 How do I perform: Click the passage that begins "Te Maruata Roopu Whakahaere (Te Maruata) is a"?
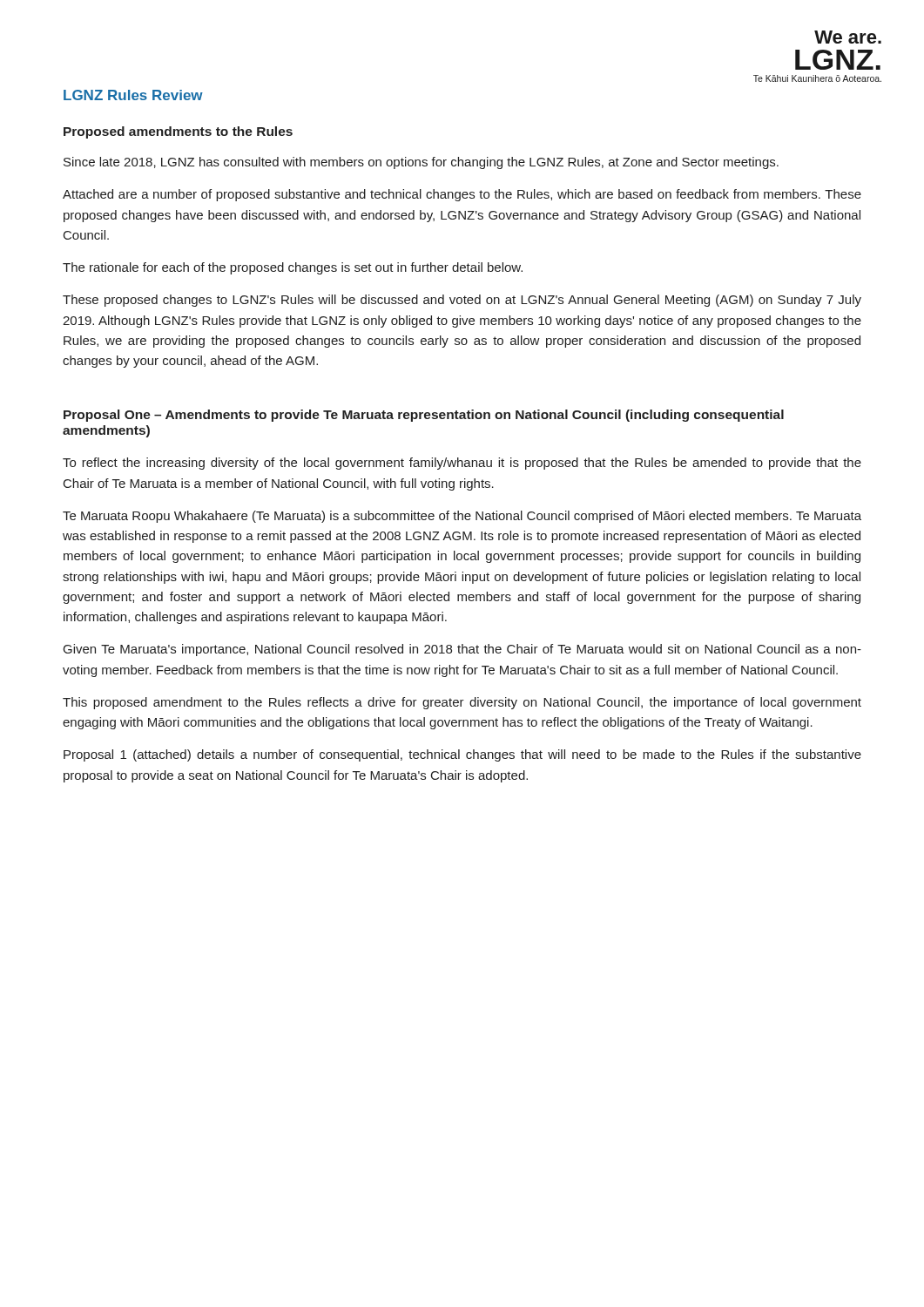462,566
